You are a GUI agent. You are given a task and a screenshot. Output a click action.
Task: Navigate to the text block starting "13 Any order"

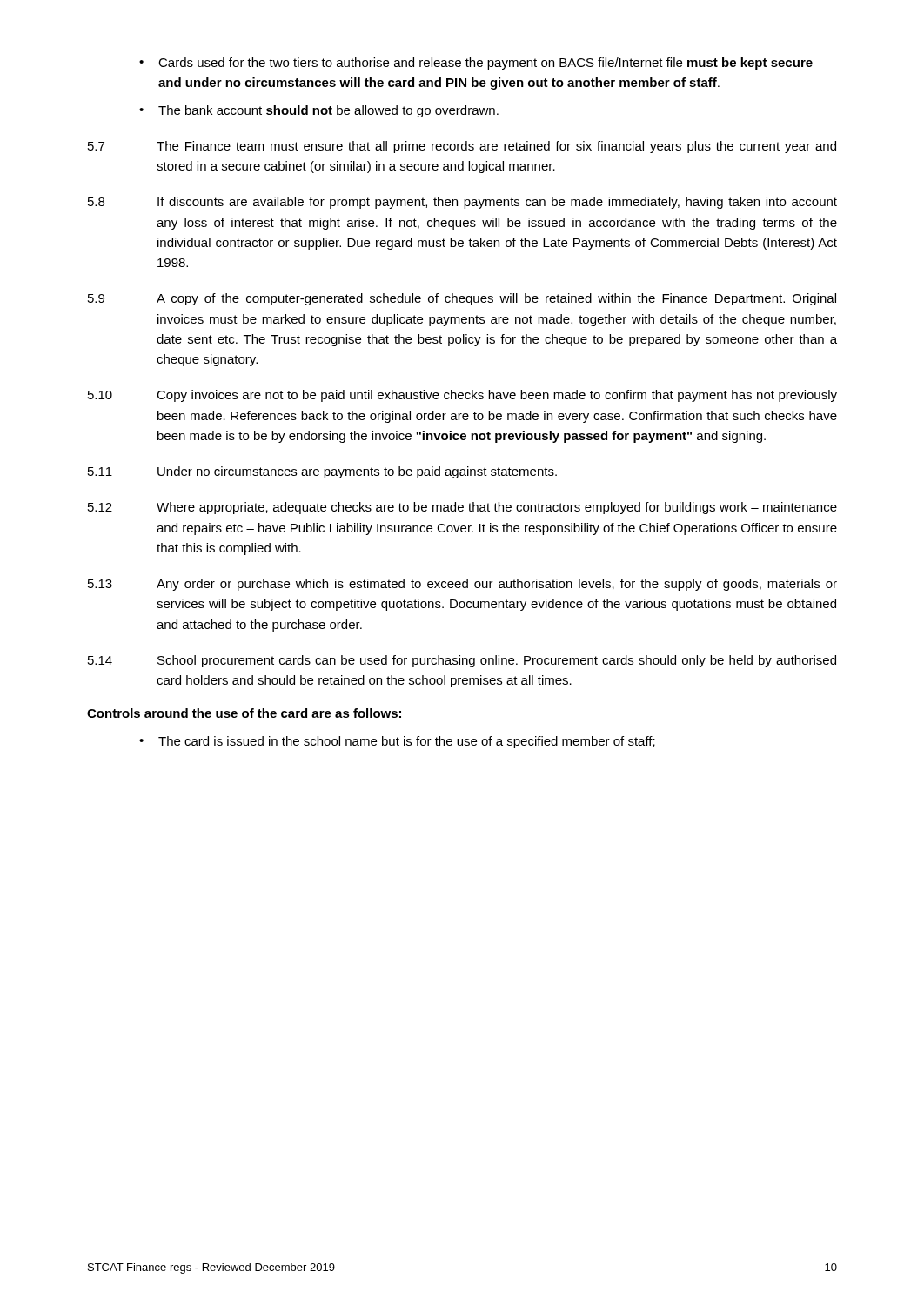click(x=462, y=604)
